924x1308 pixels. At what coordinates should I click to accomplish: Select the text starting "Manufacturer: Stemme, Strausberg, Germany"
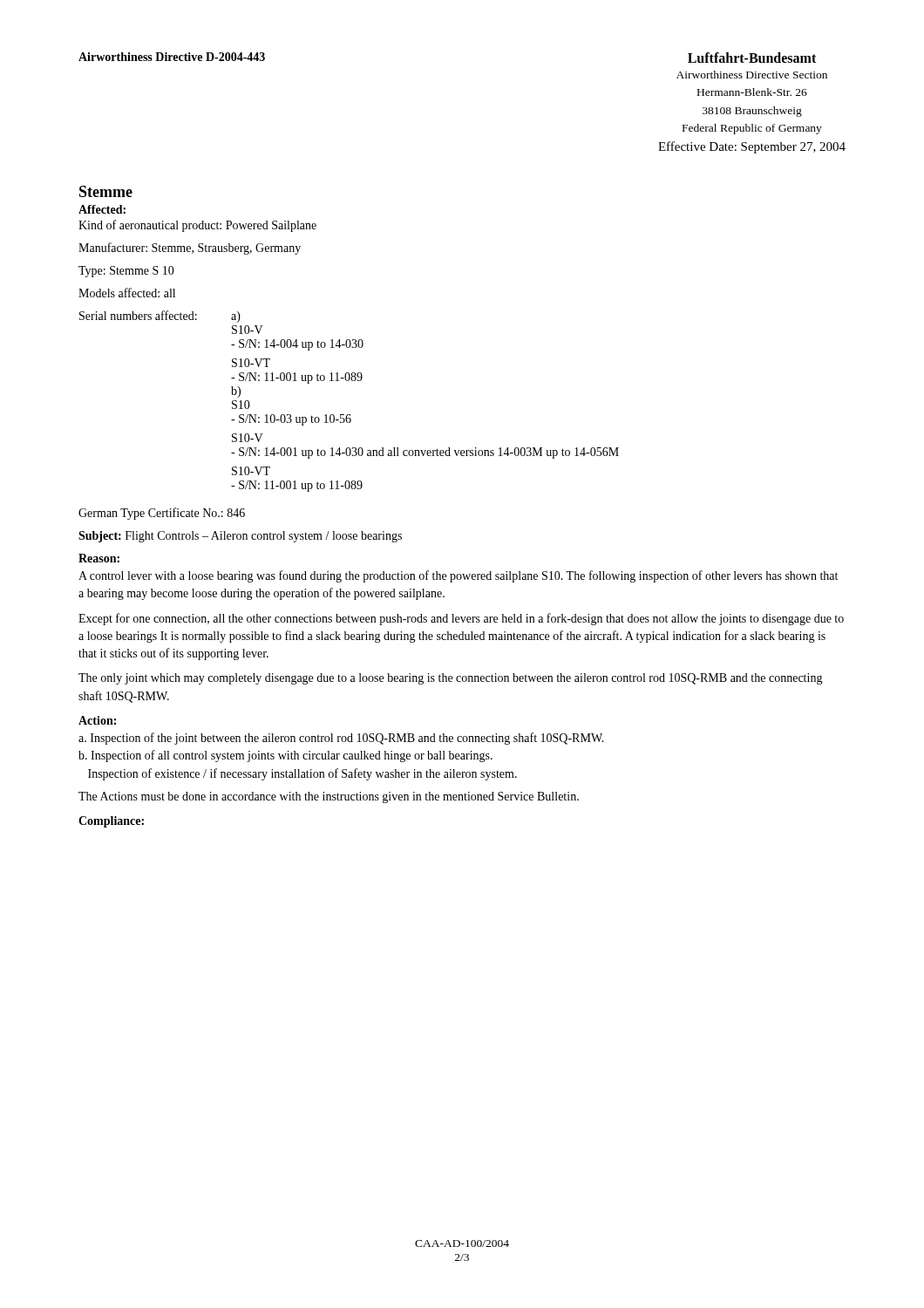(x=190, y=248)
